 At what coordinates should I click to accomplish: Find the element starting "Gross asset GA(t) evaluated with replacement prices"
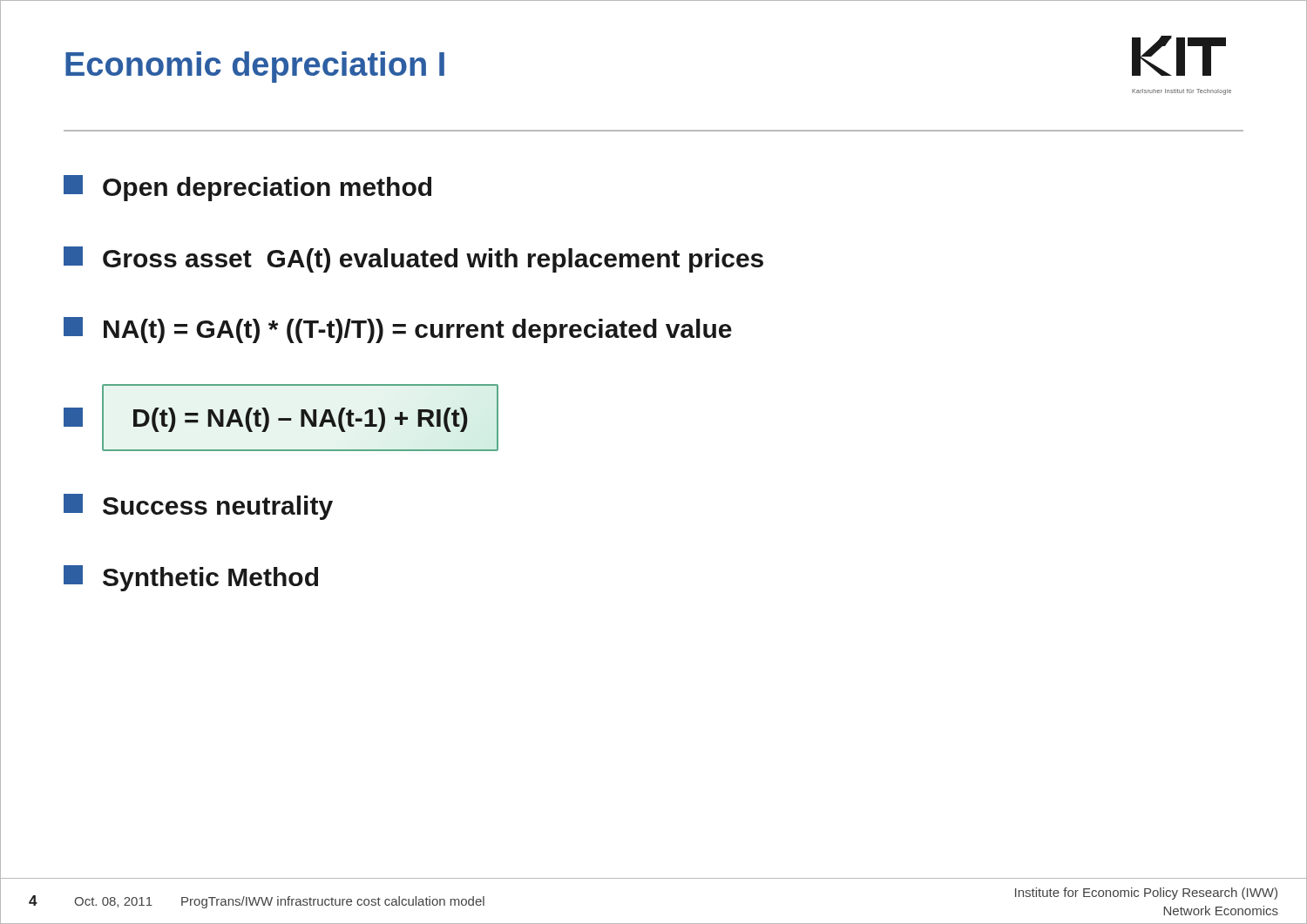(x=414, y=258)
